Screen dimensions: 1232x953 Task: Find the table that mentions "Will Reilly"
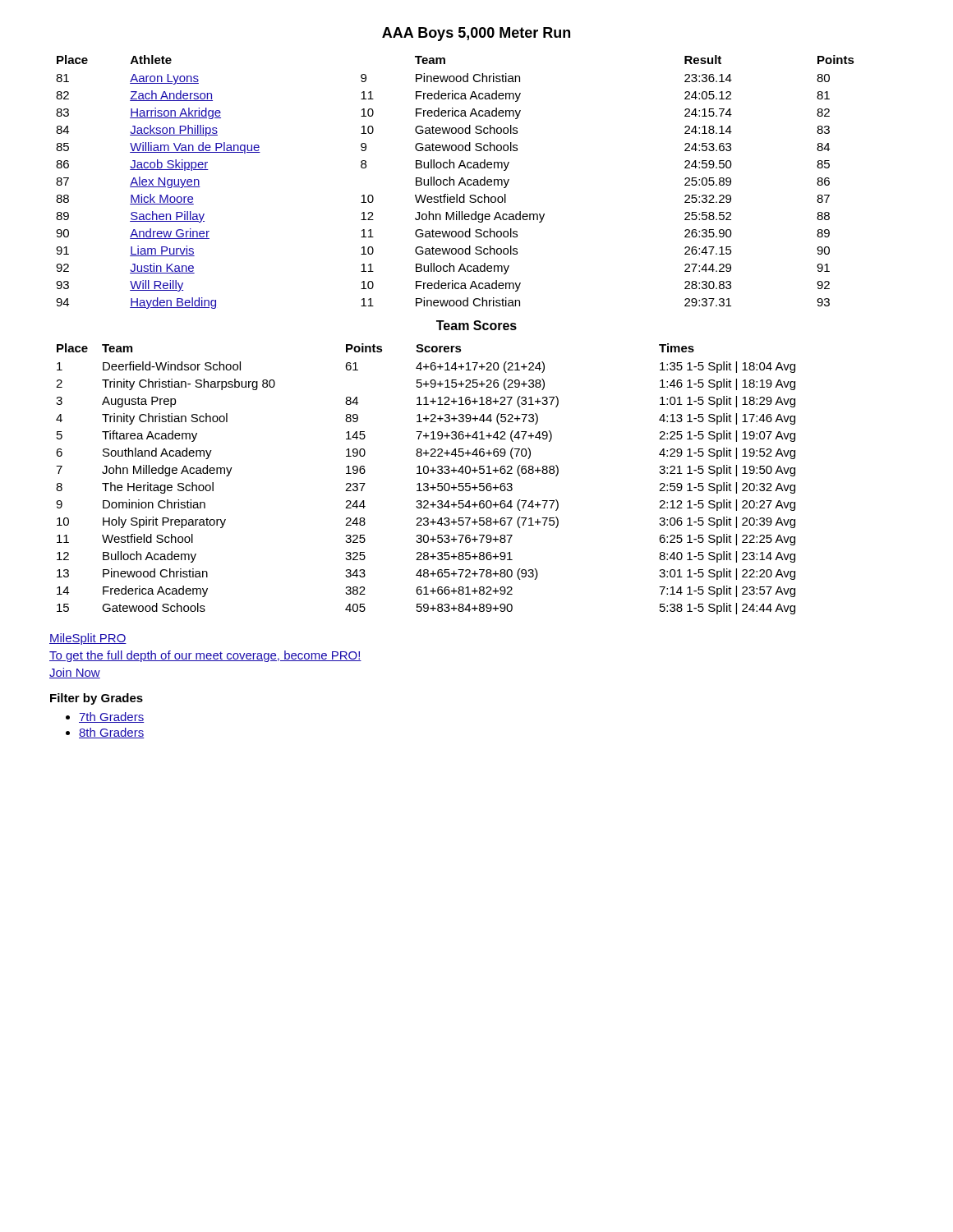point(476,180)
